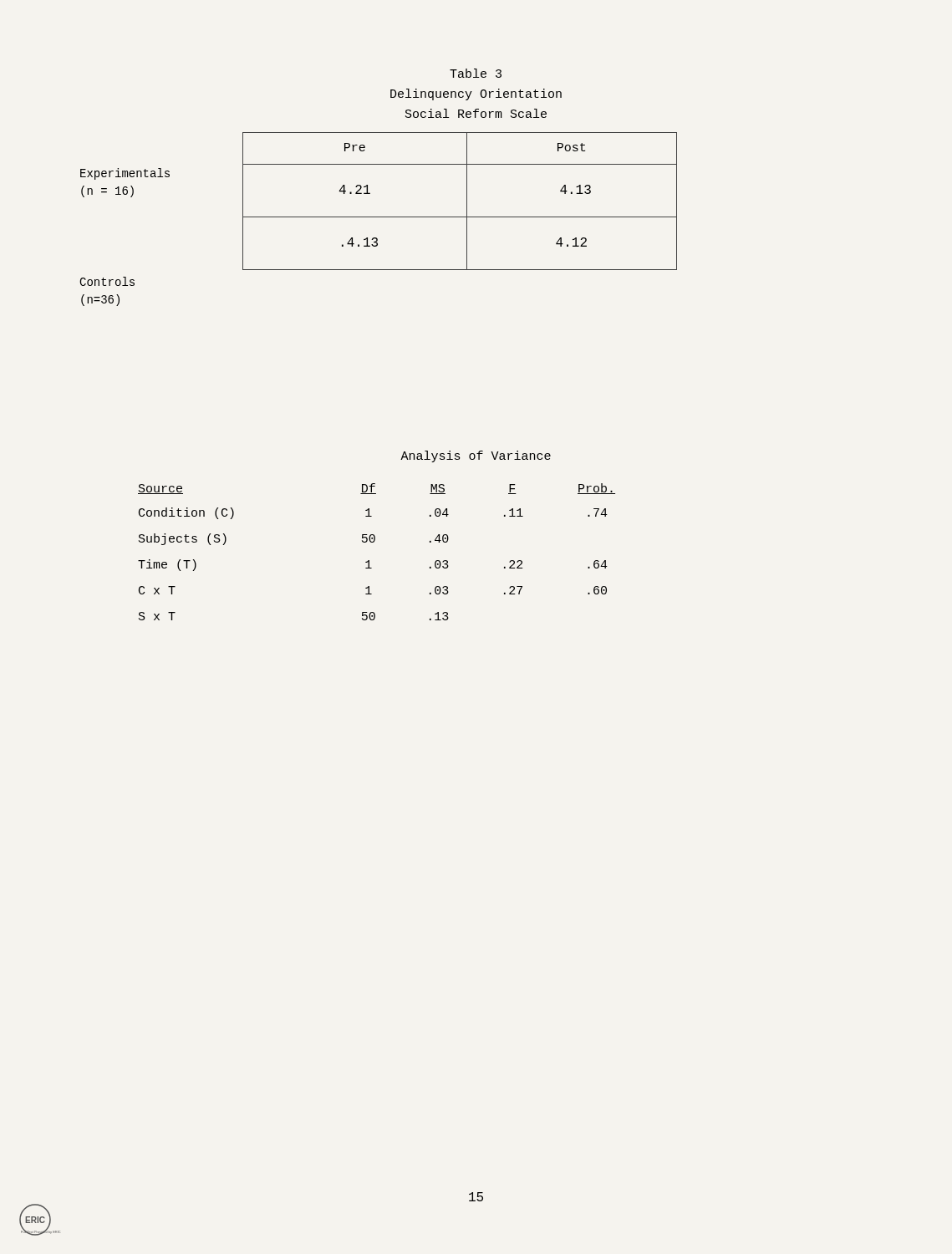Select the table that reads "S x T"
The width and height of the screenshot is (952, 1254).
point(384,554)
